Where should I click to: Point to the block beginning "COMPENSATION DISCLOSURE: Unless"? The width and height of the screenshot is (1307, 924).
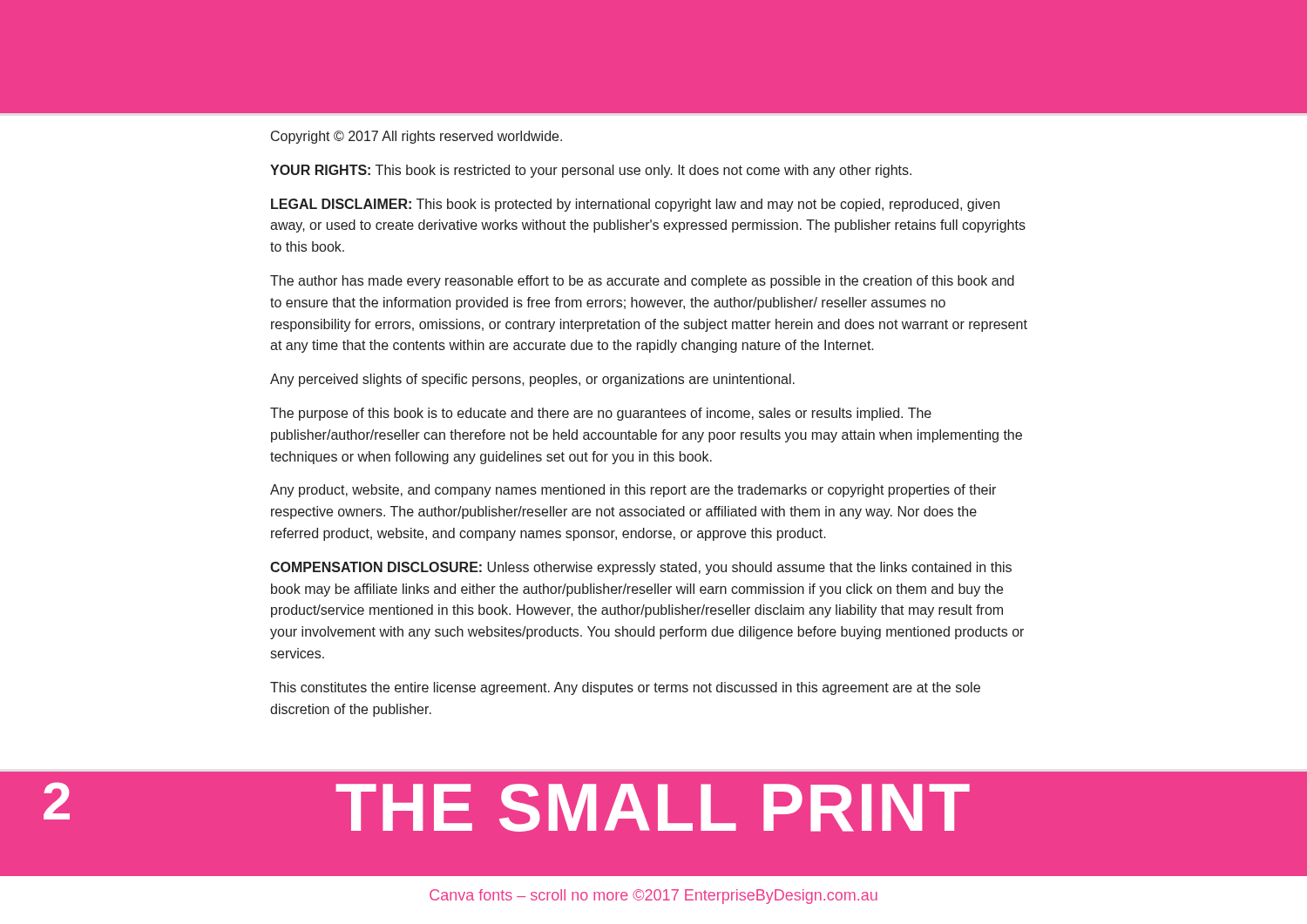649,611
